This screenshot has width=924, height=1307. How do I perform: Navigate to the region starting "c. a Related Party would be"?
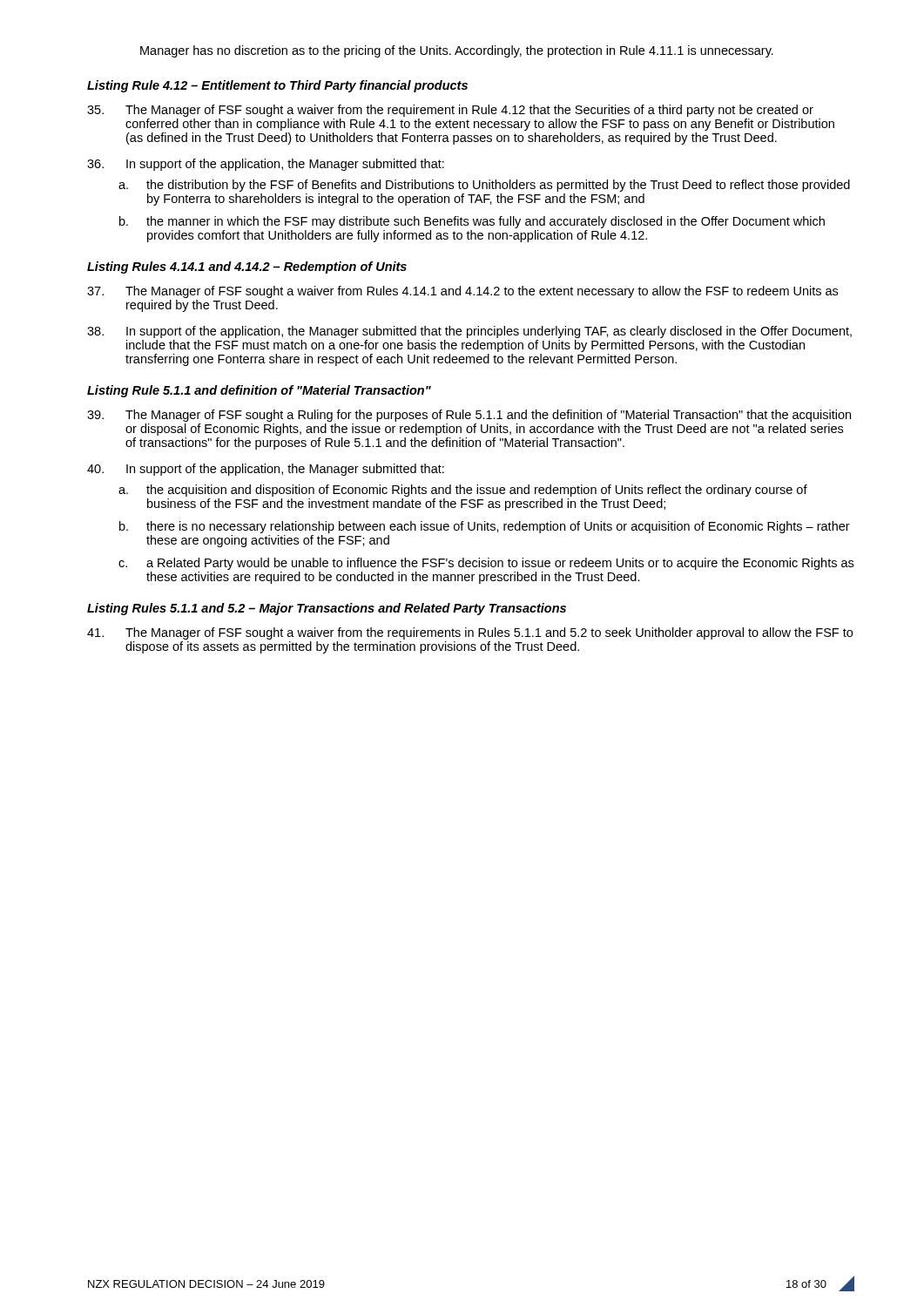pyautogui.click(x=486, y=570)
